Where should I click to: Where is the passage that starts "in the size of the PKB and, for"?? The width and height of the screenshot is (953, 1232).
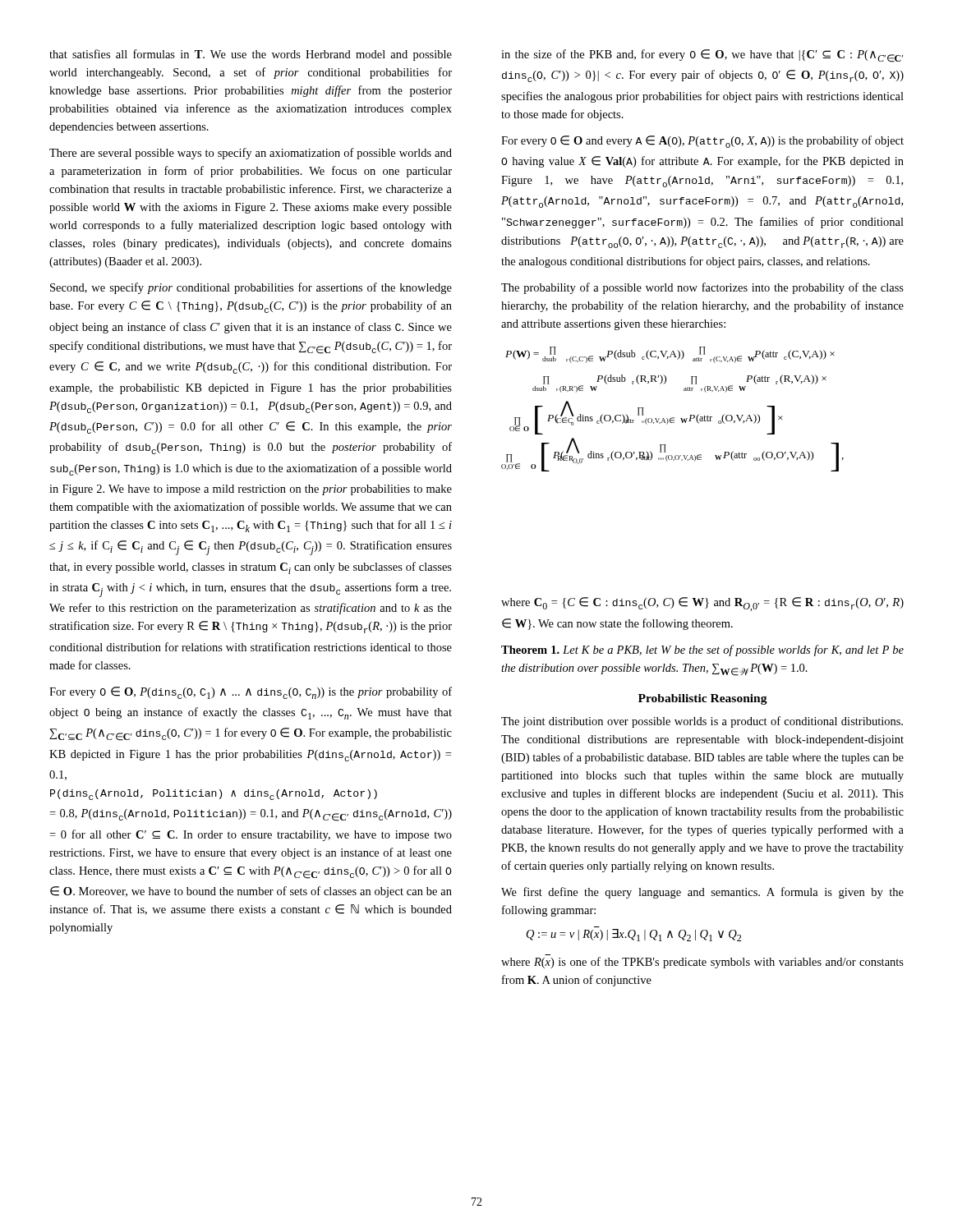coord(702,84)
